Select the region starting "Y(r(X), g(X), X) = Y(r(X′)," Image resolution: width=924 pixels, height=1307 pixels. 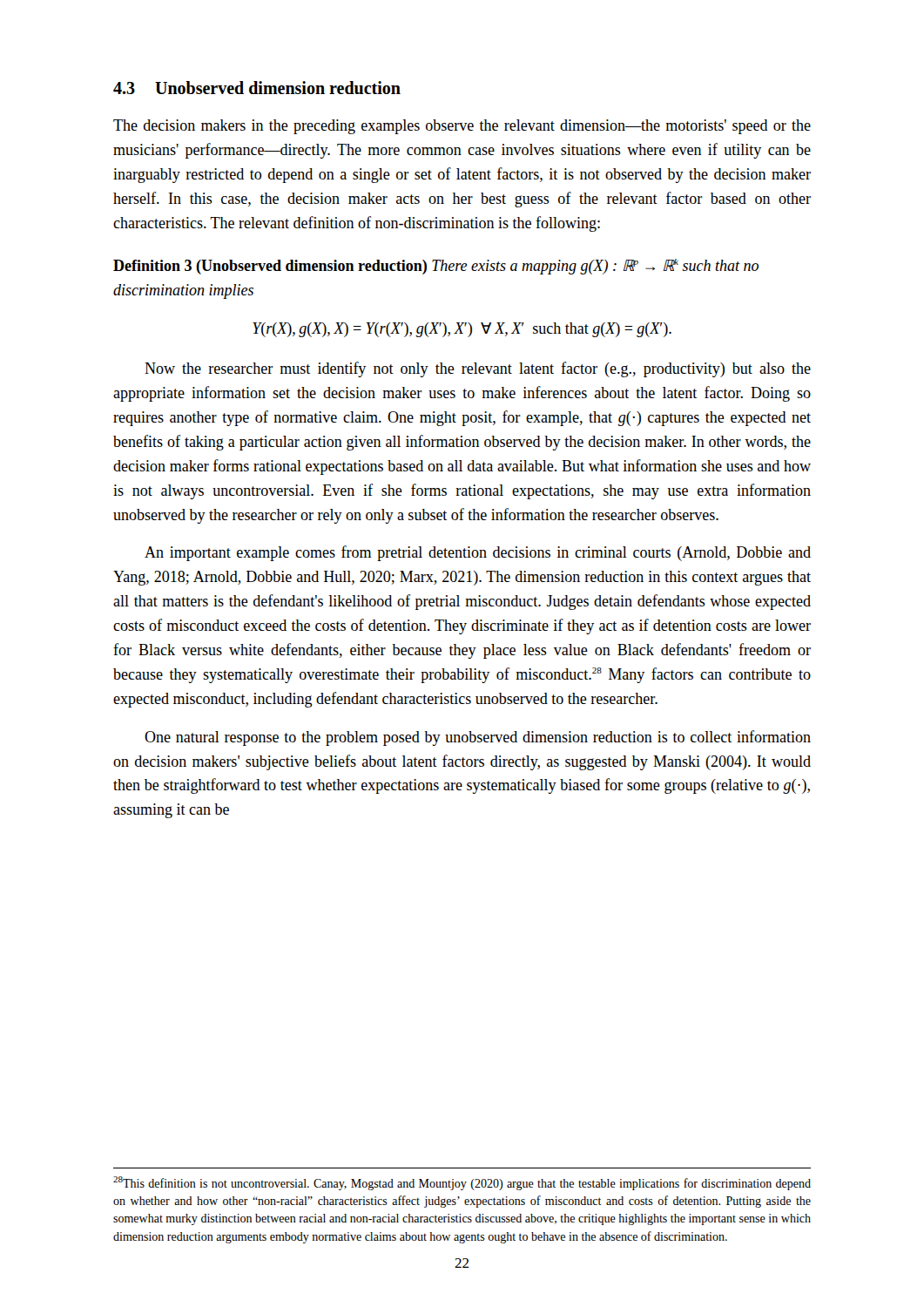click(x=462, y=329)
